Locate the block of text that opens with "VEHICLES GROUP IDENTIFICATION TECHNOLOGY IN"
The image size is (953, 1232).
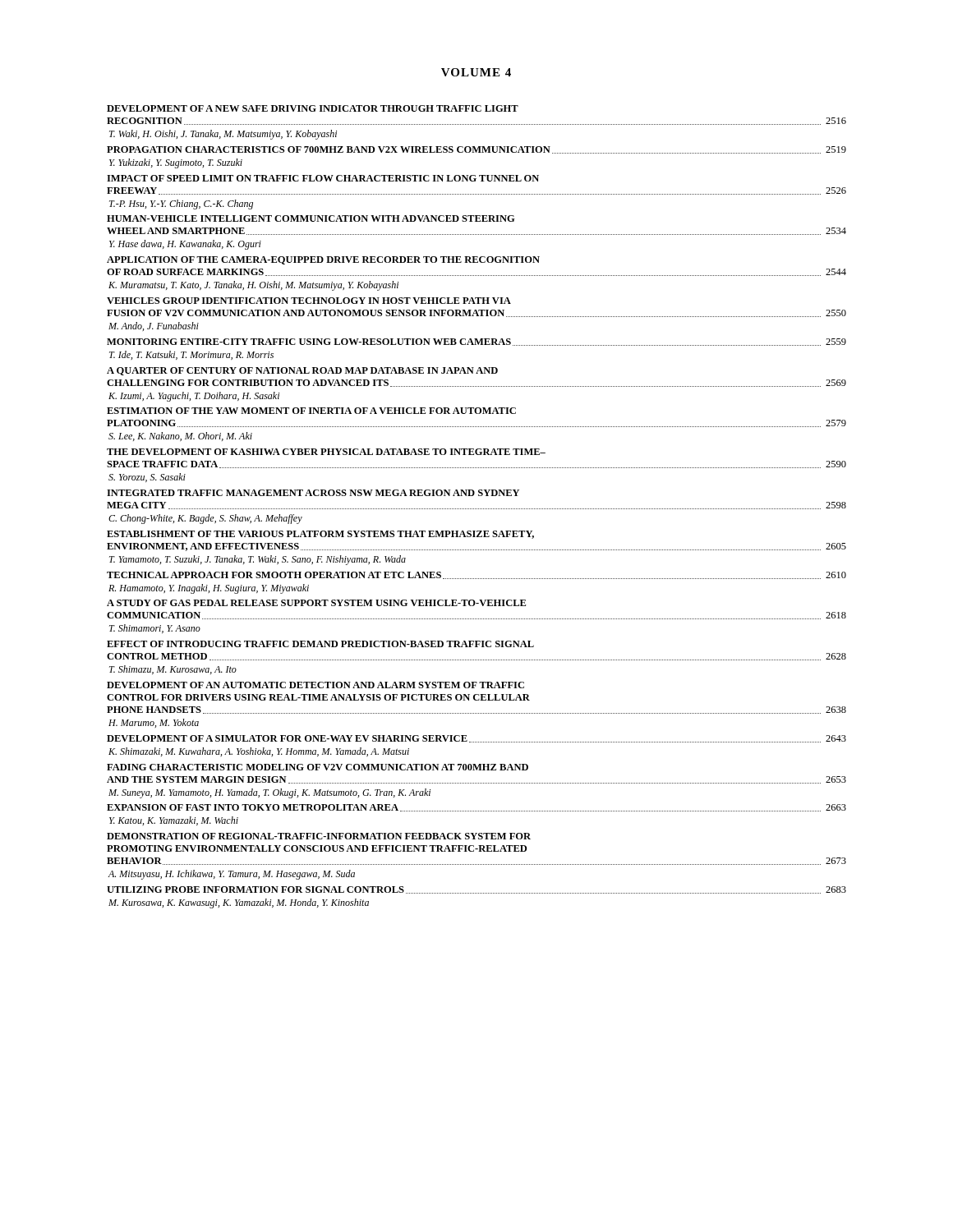tap(476, 314)
